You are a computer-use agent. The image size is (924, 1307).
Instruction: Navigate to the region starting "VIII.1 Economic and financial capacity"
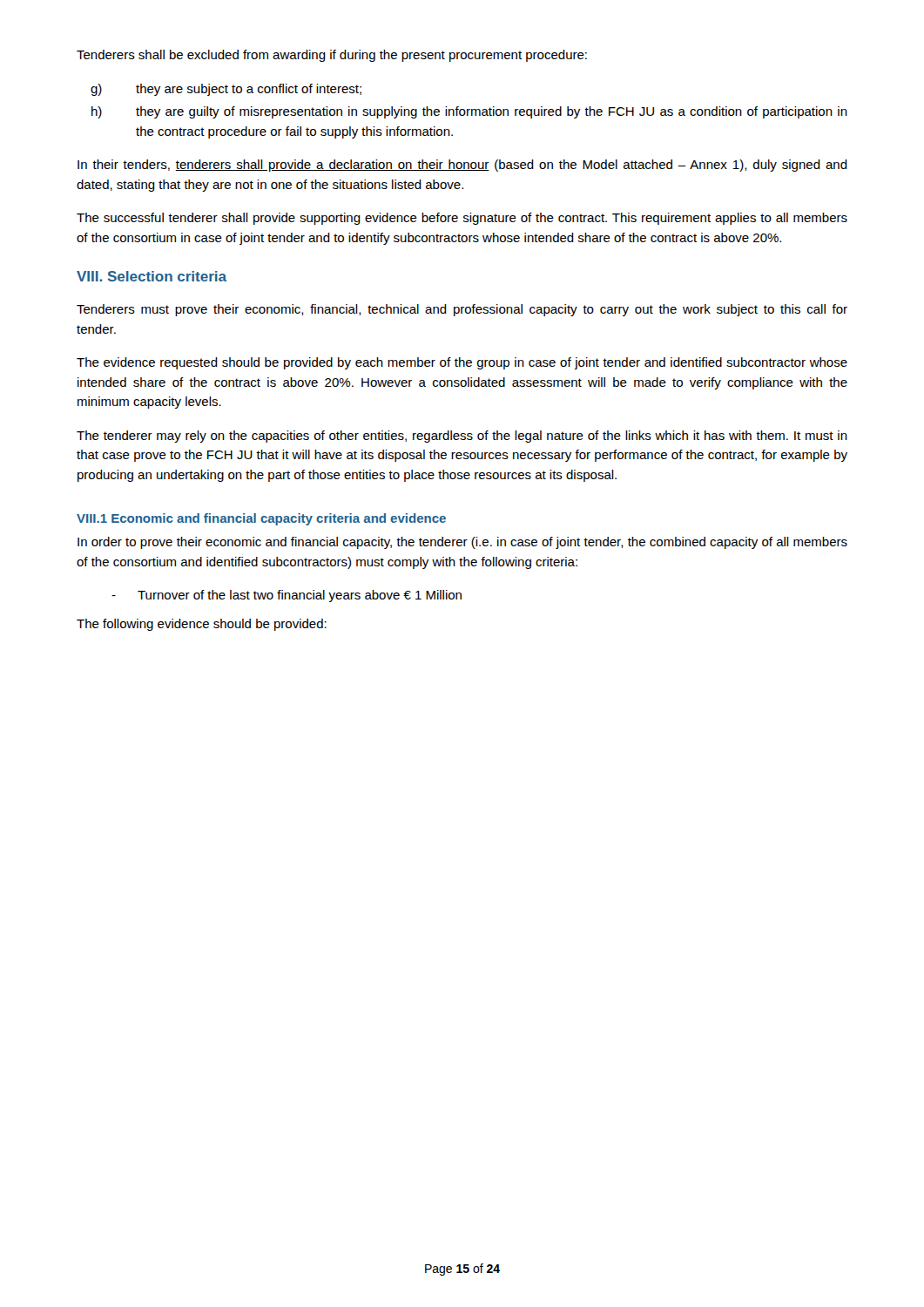(261, 519)
